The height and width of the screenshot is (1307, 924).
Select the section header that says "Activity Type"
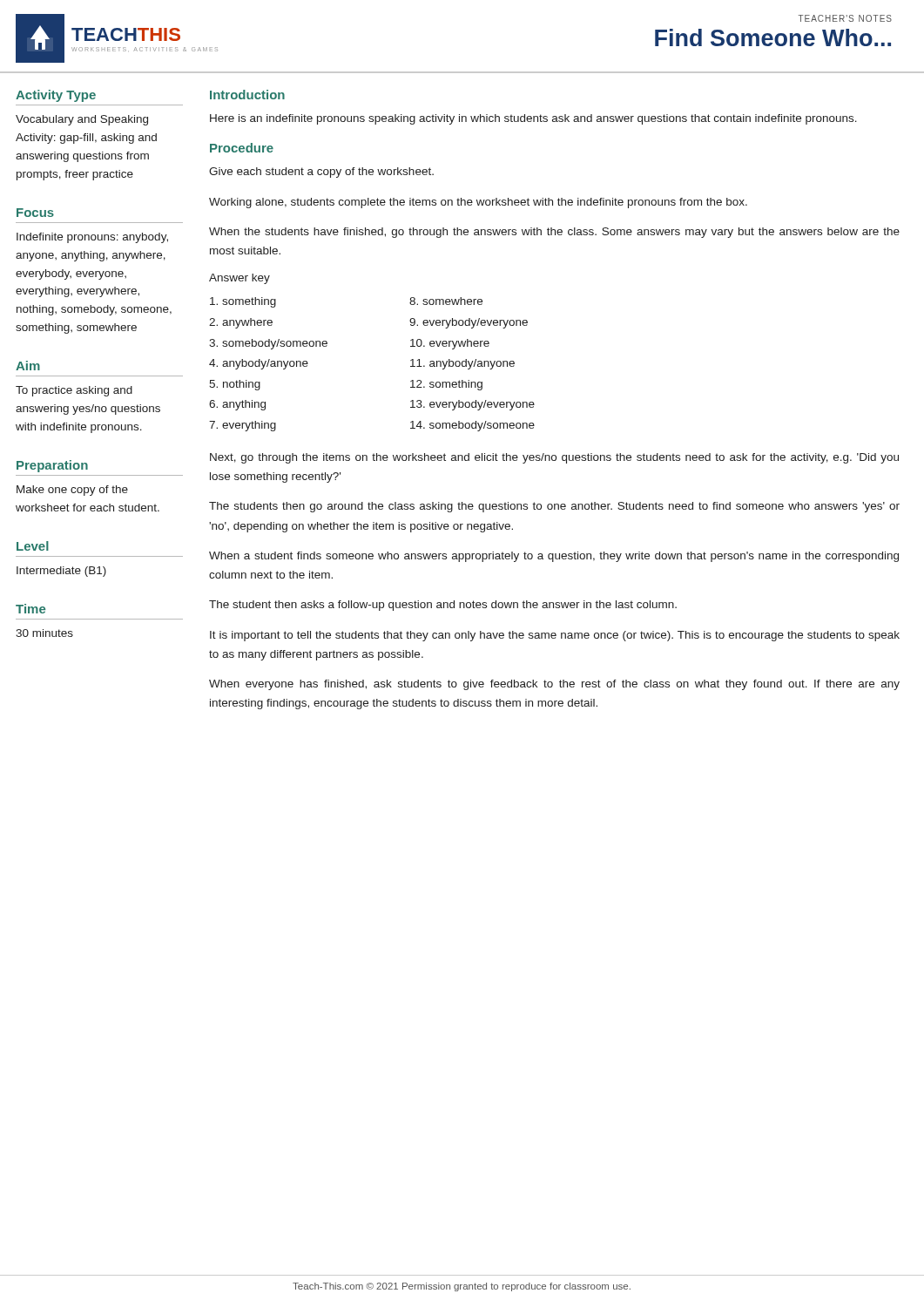56,95
